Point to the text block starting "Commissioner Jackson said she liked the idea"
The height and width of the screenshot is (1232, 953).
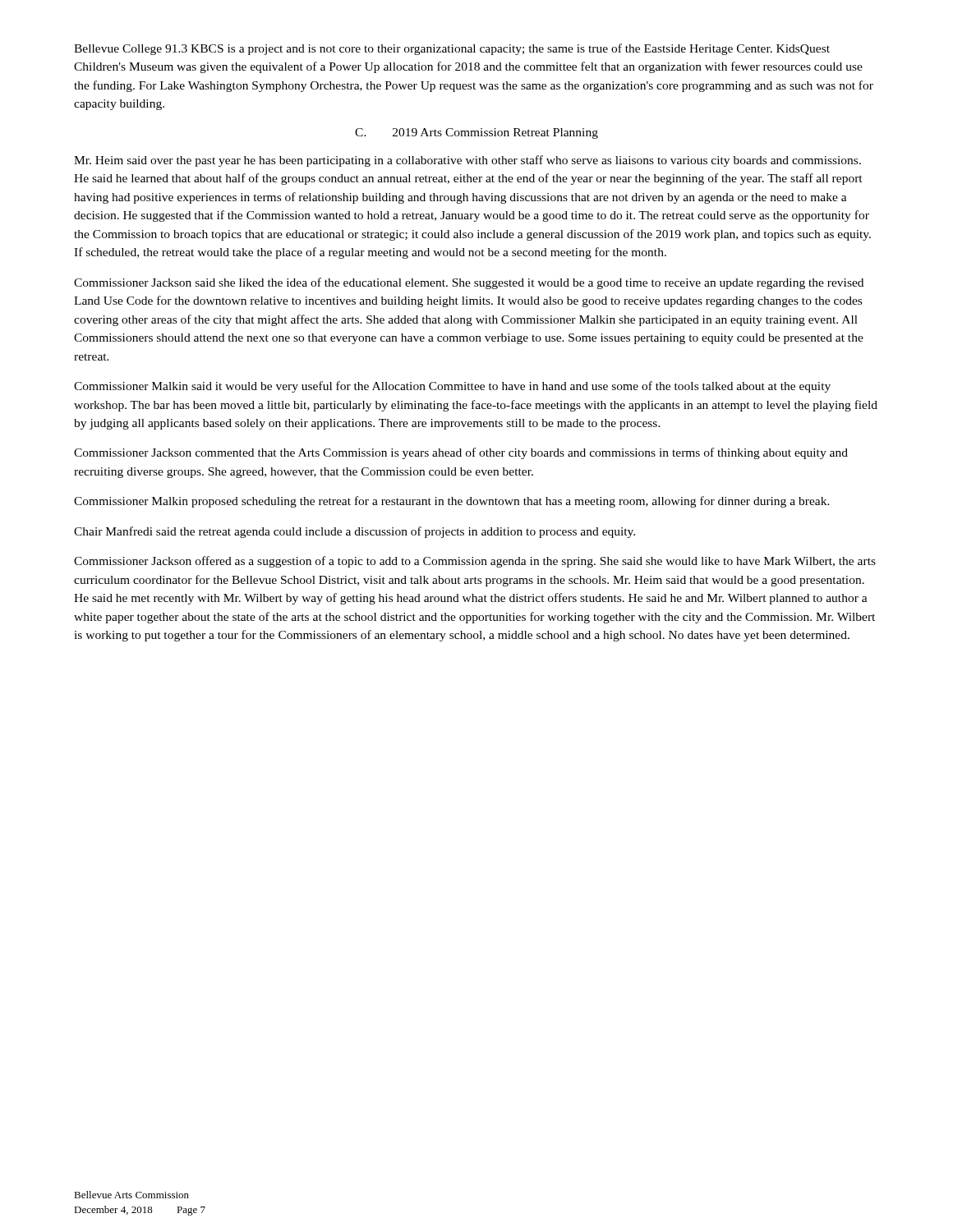coord(469,319)
